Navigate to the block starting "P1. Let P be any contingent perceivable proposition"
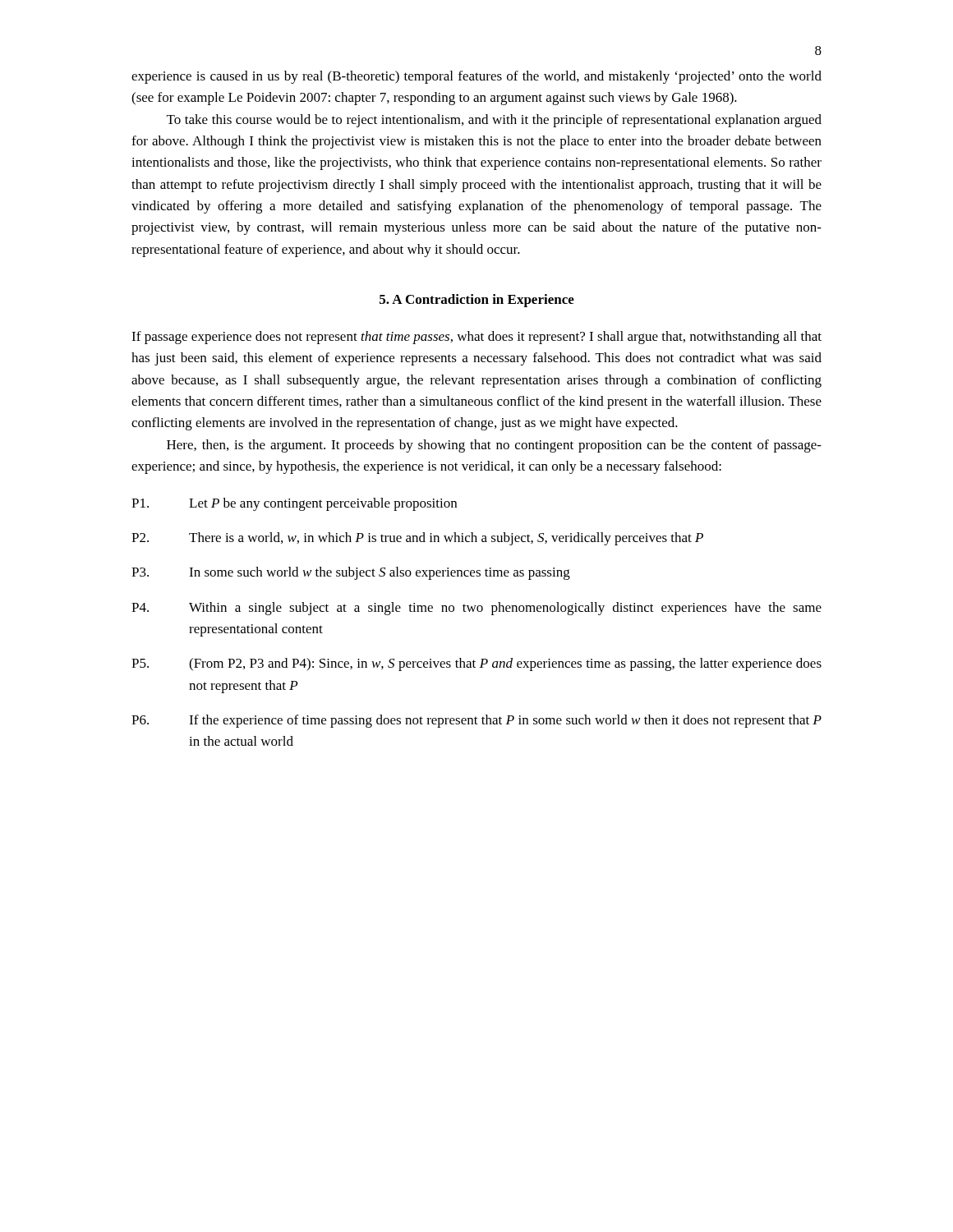953x1232 pixels. pyautogui.click(x=294, y=504)
